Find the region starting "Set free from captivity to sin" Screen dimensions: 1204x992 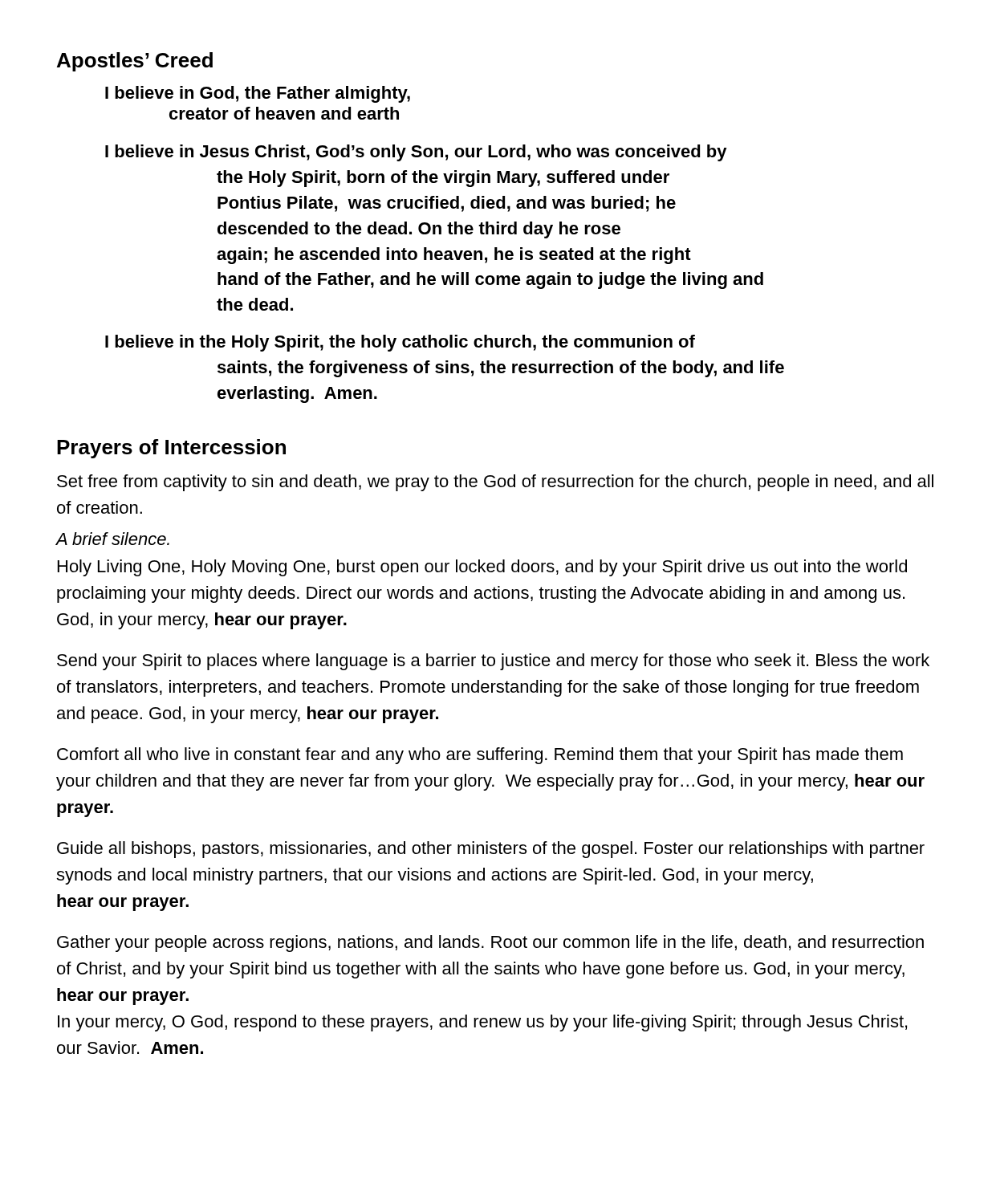[495, 494]
